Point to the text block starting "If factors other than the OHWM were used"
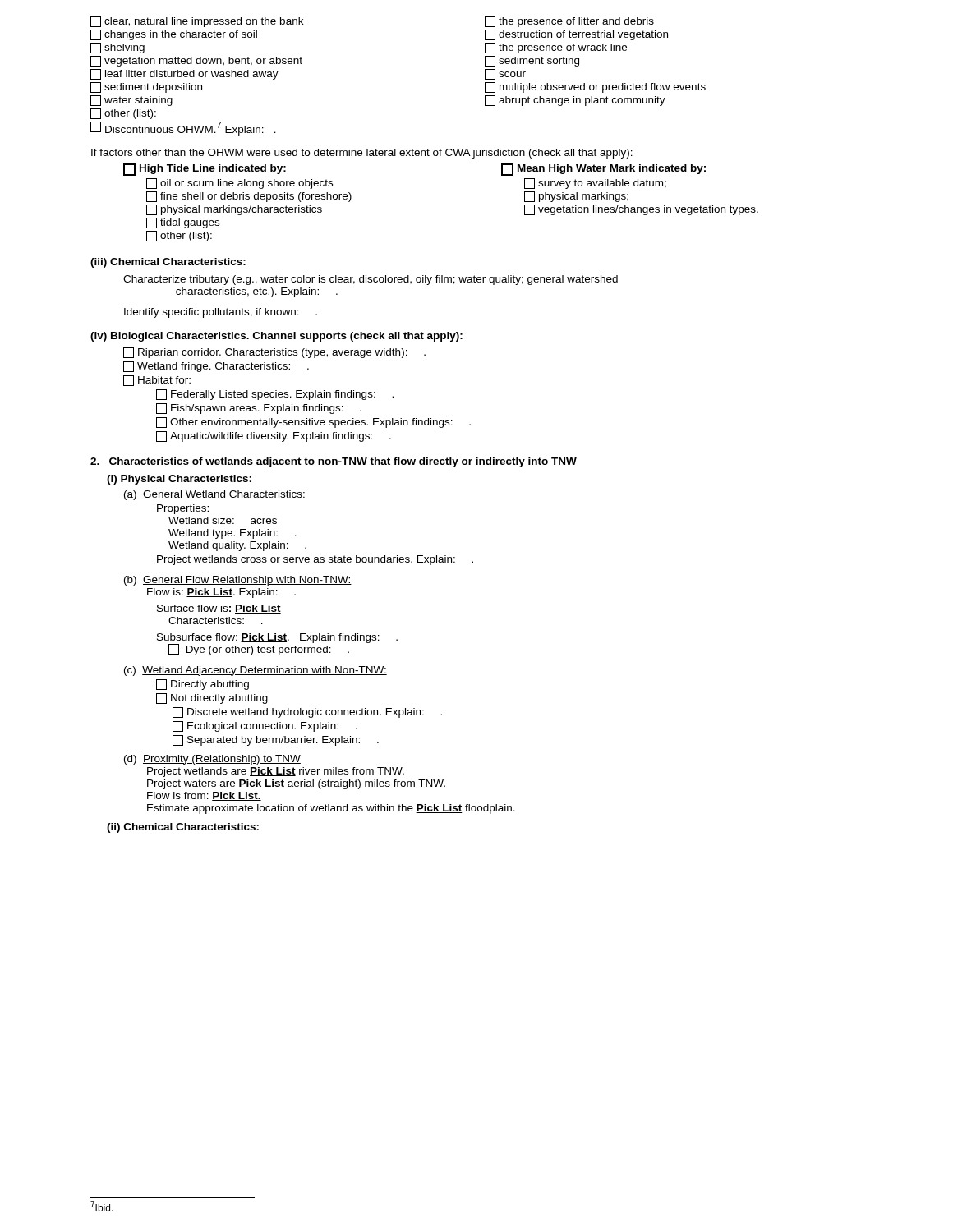 [362, 152]
